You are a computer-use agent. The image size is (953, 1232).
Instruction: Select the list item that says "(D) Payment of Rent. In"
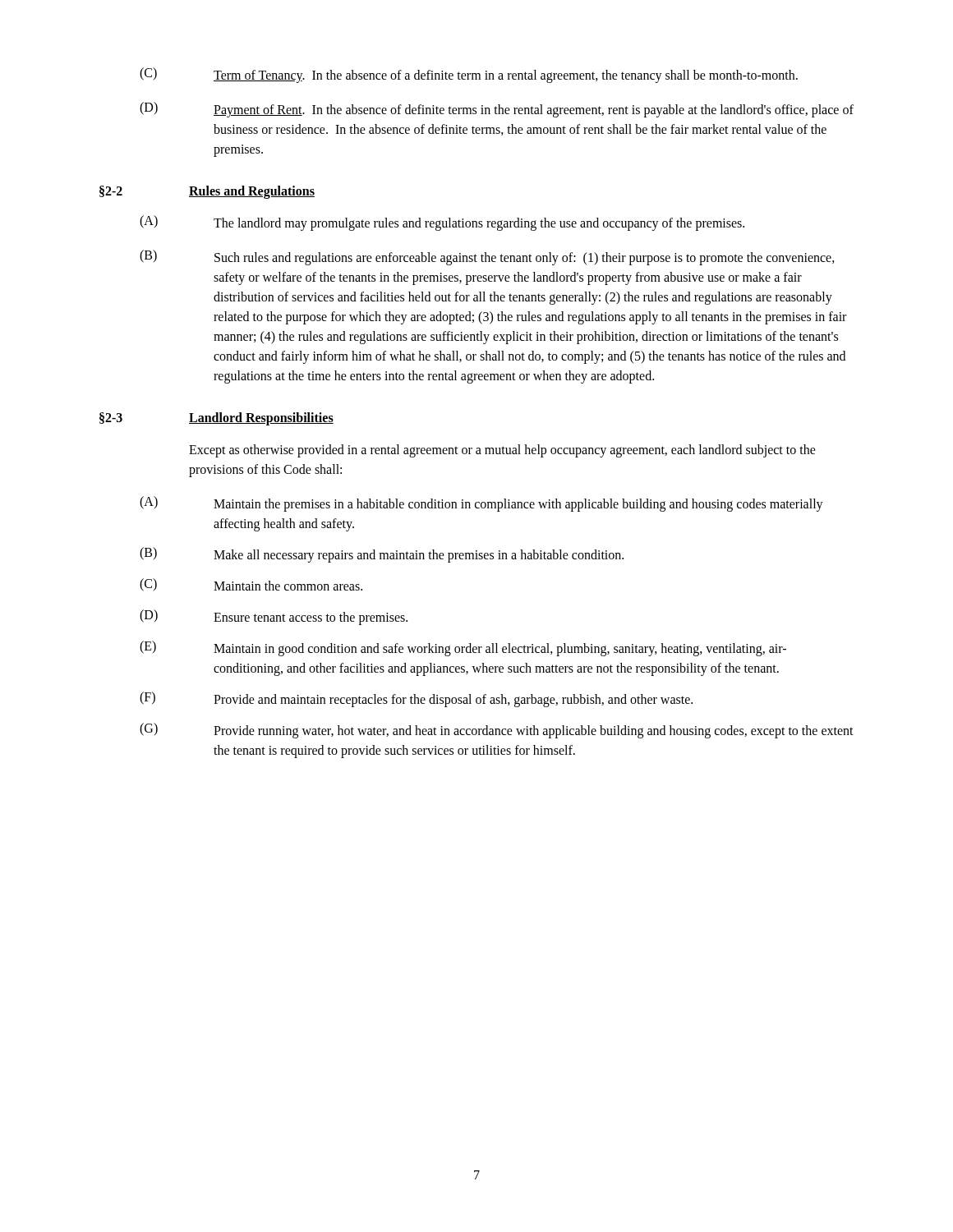pos(497,130)
